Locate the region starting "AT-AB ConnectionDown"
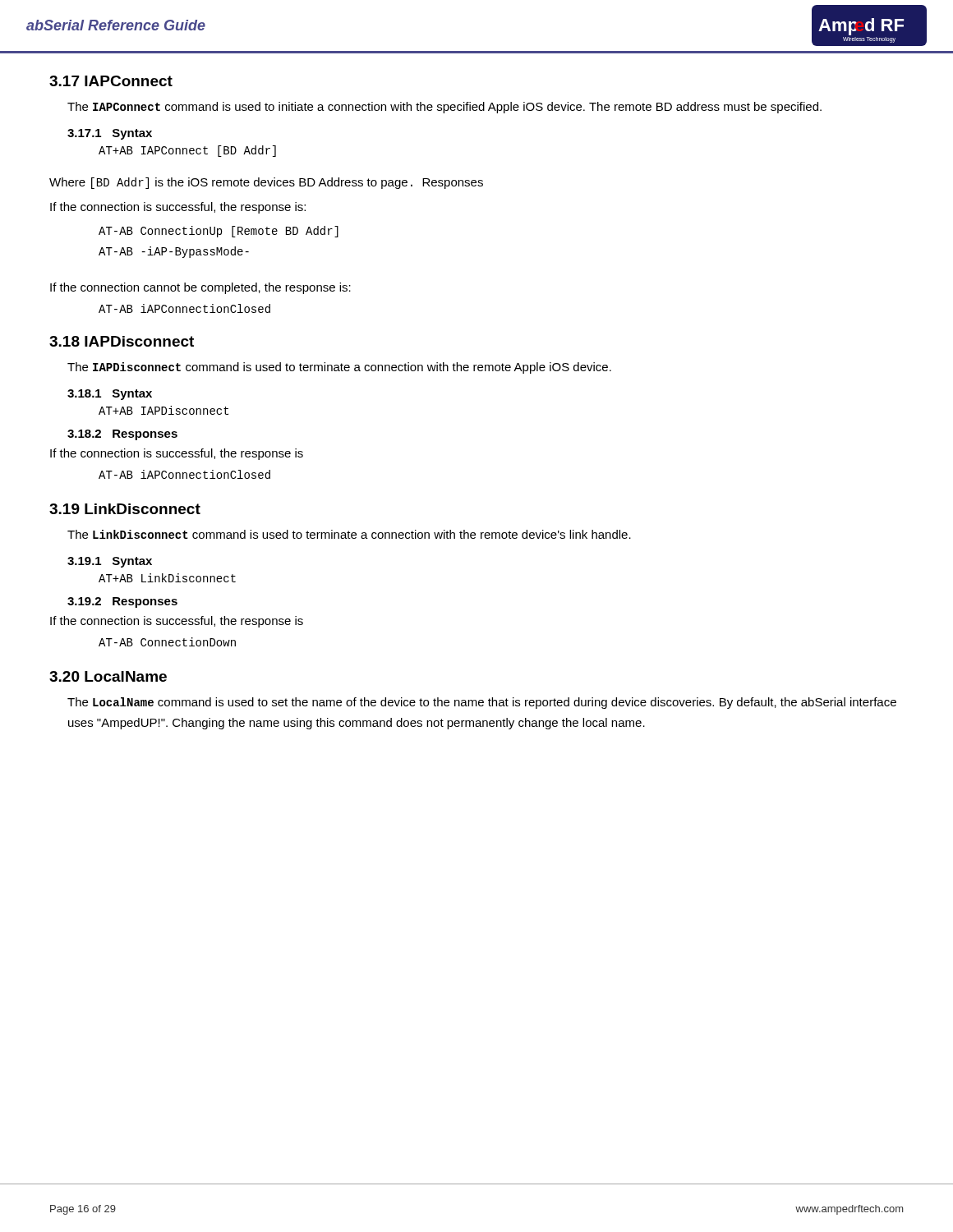This screenshot has width=953, height=1232. coord(168,643)
